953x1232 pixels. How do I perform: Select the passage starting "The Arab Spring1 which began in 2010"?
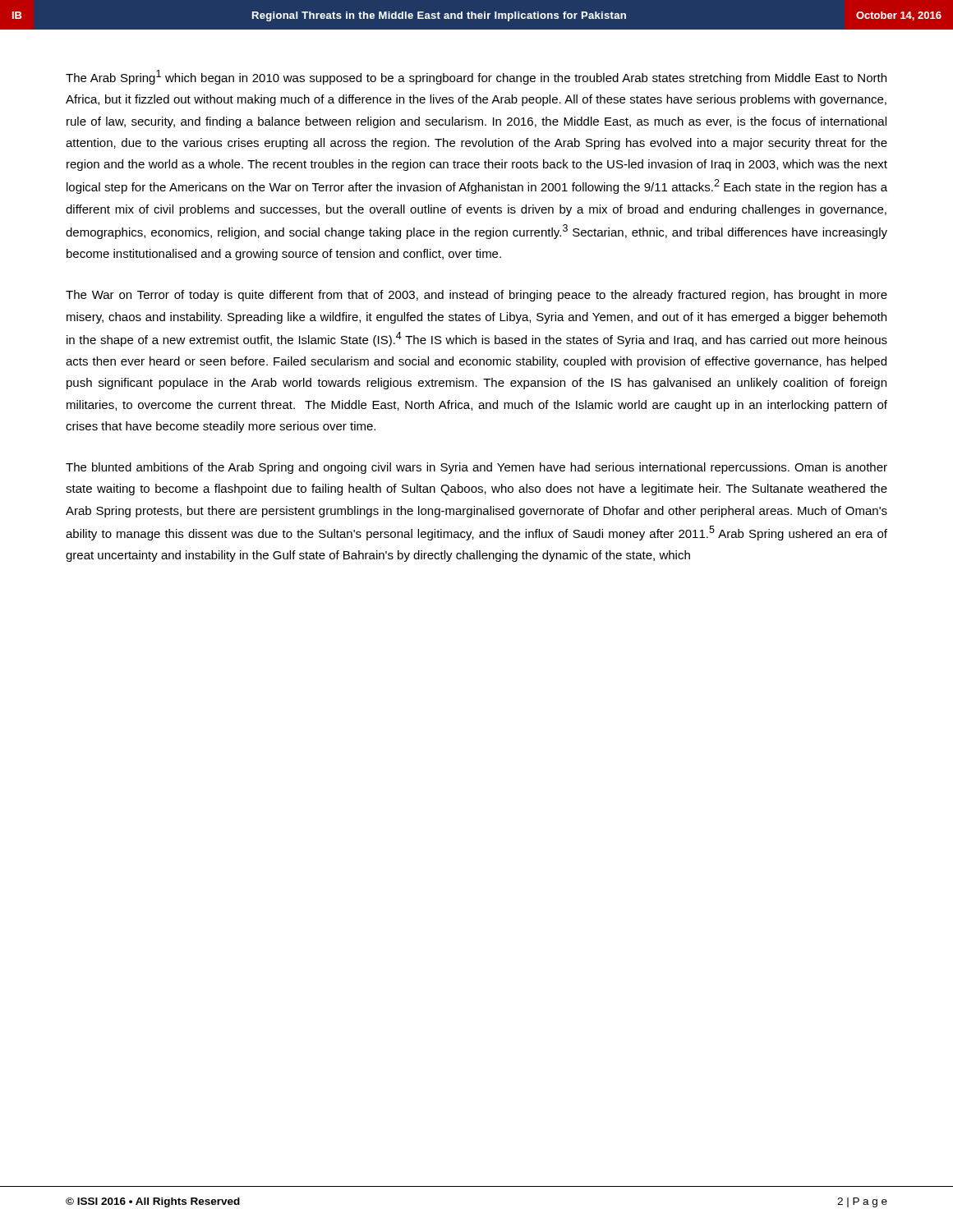pos(476,164)
